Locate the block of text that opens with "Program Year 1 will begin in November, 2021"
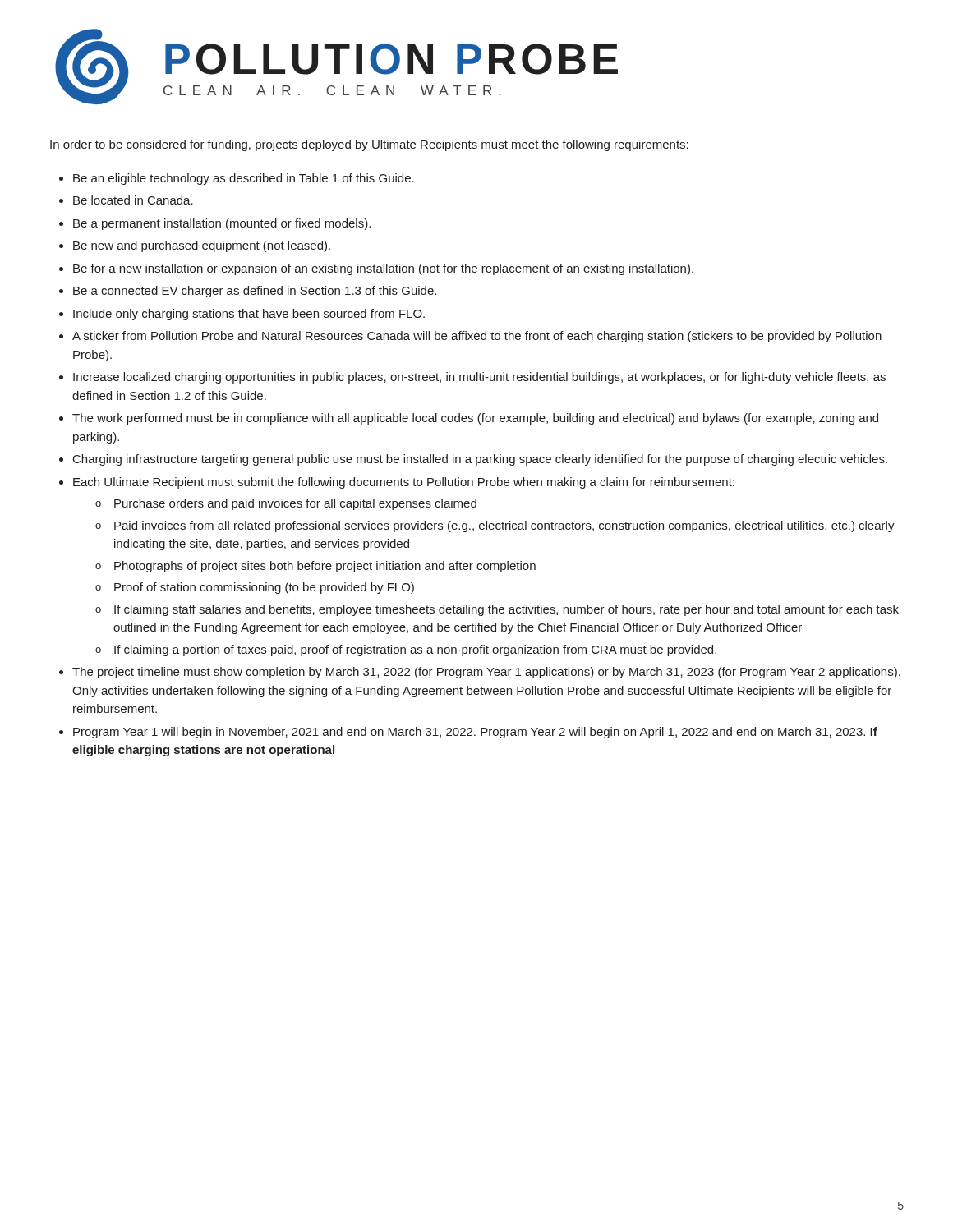The height and width of the screenshot is (1232, 953). pyautogui.click(x=475, y=740)
